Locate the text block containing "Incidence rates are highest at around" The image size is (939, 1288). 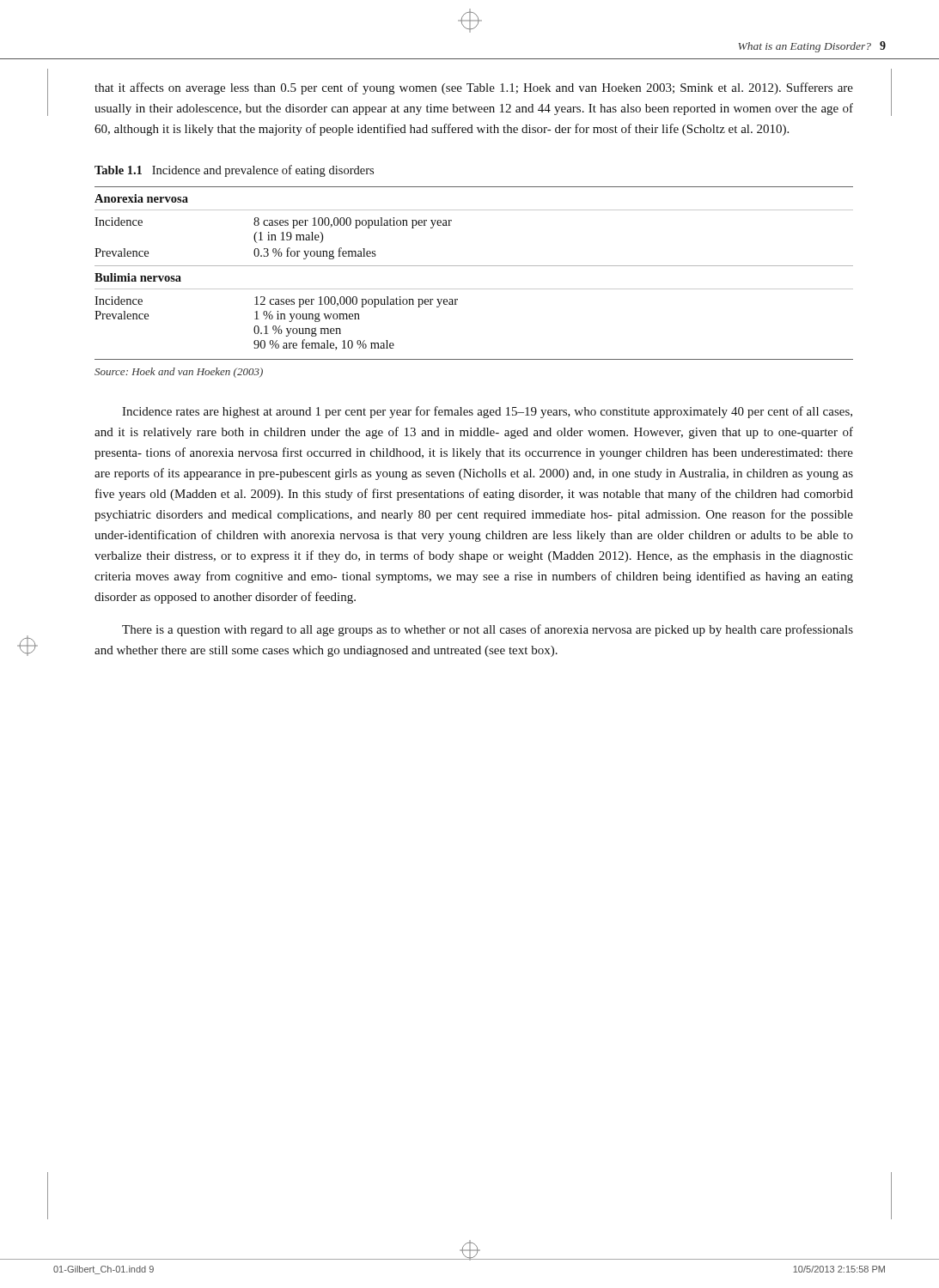pyautogui.click(x=474, y=504)
